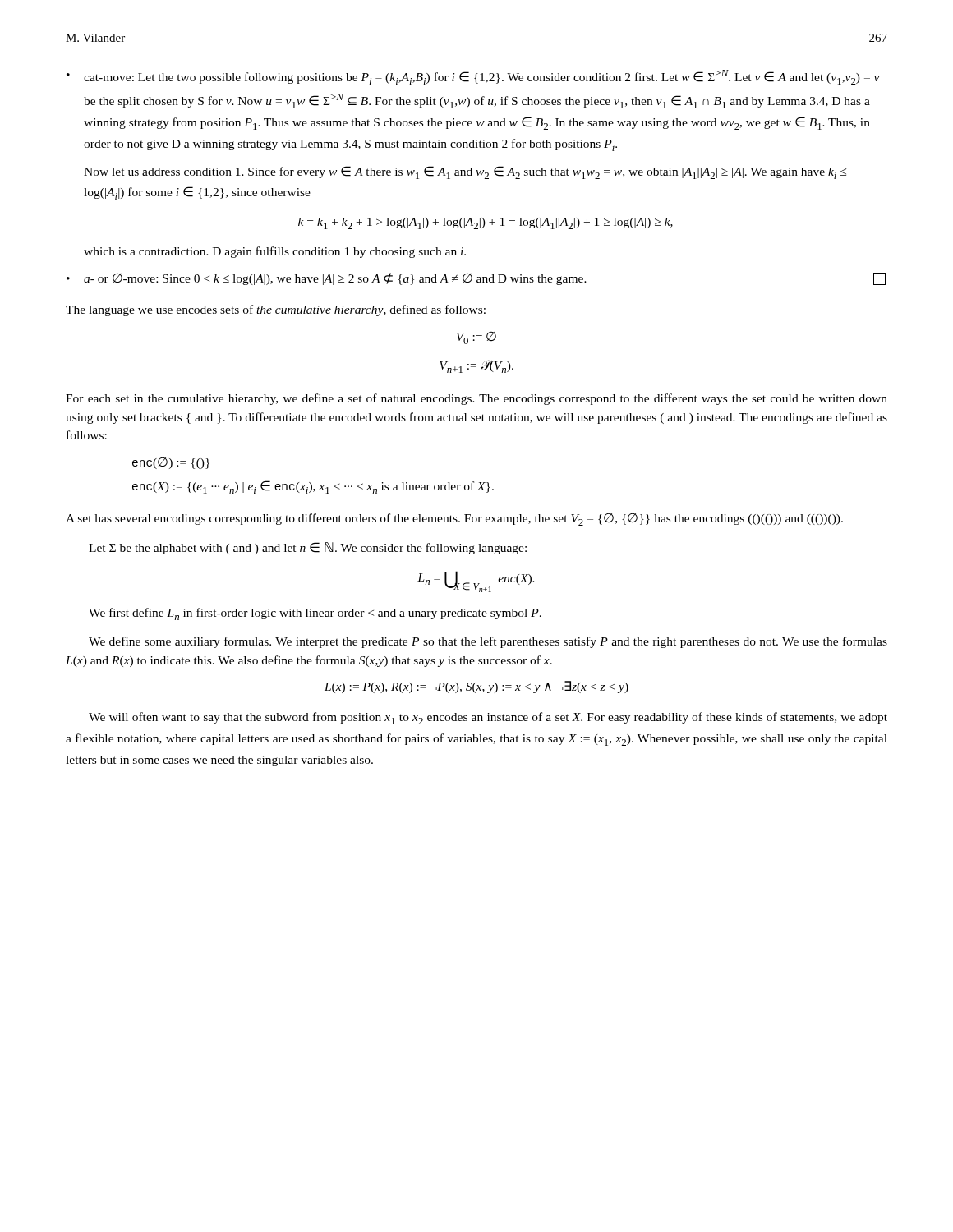This screenshot has width=953, height=1232.
Task: Where is the formula that starts "enc(X) := {(e1 ··· en) | ei"?
Action: pos(313,487)
